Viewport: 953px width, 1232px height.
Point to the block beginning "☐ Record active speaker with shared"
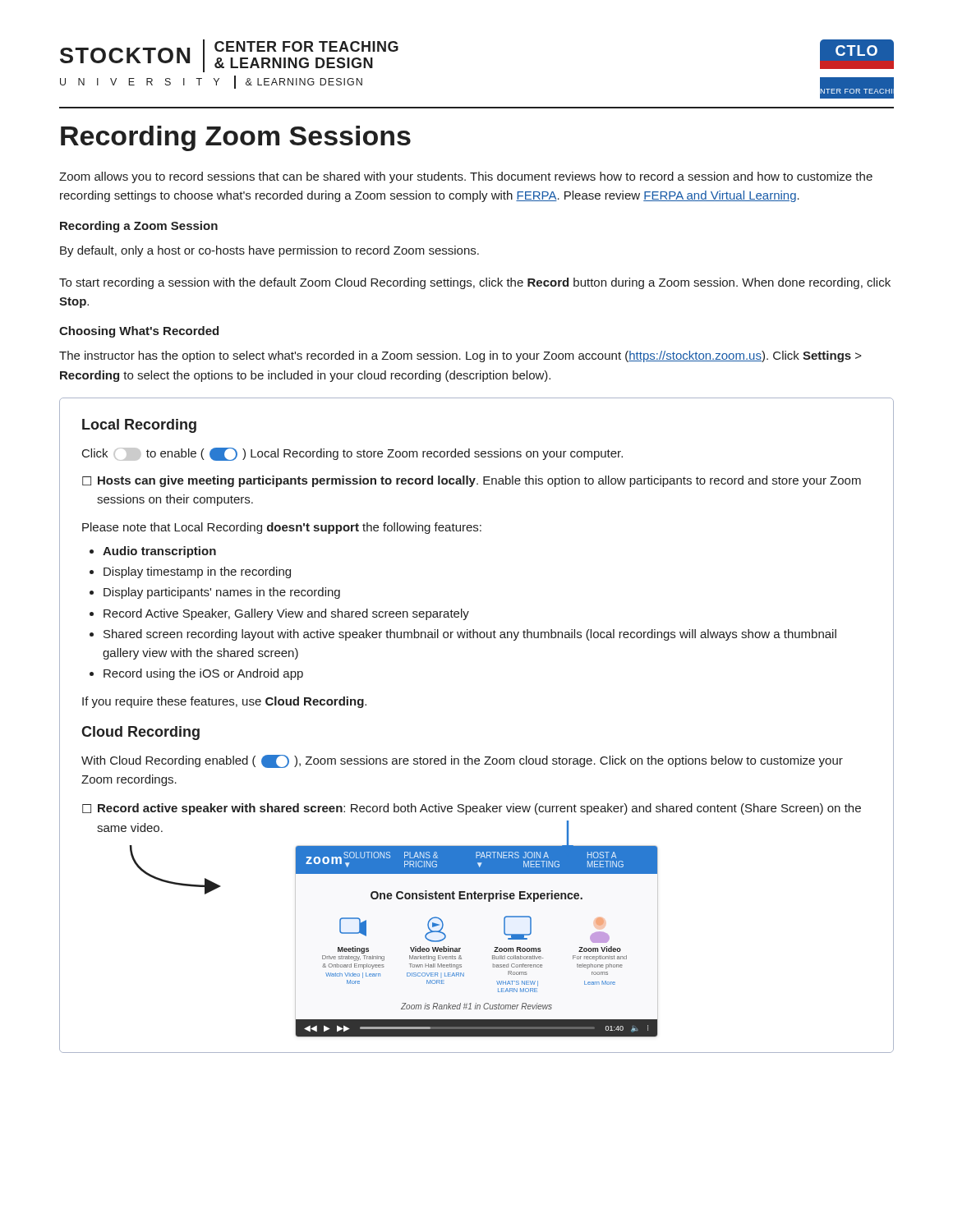[476, 818]
